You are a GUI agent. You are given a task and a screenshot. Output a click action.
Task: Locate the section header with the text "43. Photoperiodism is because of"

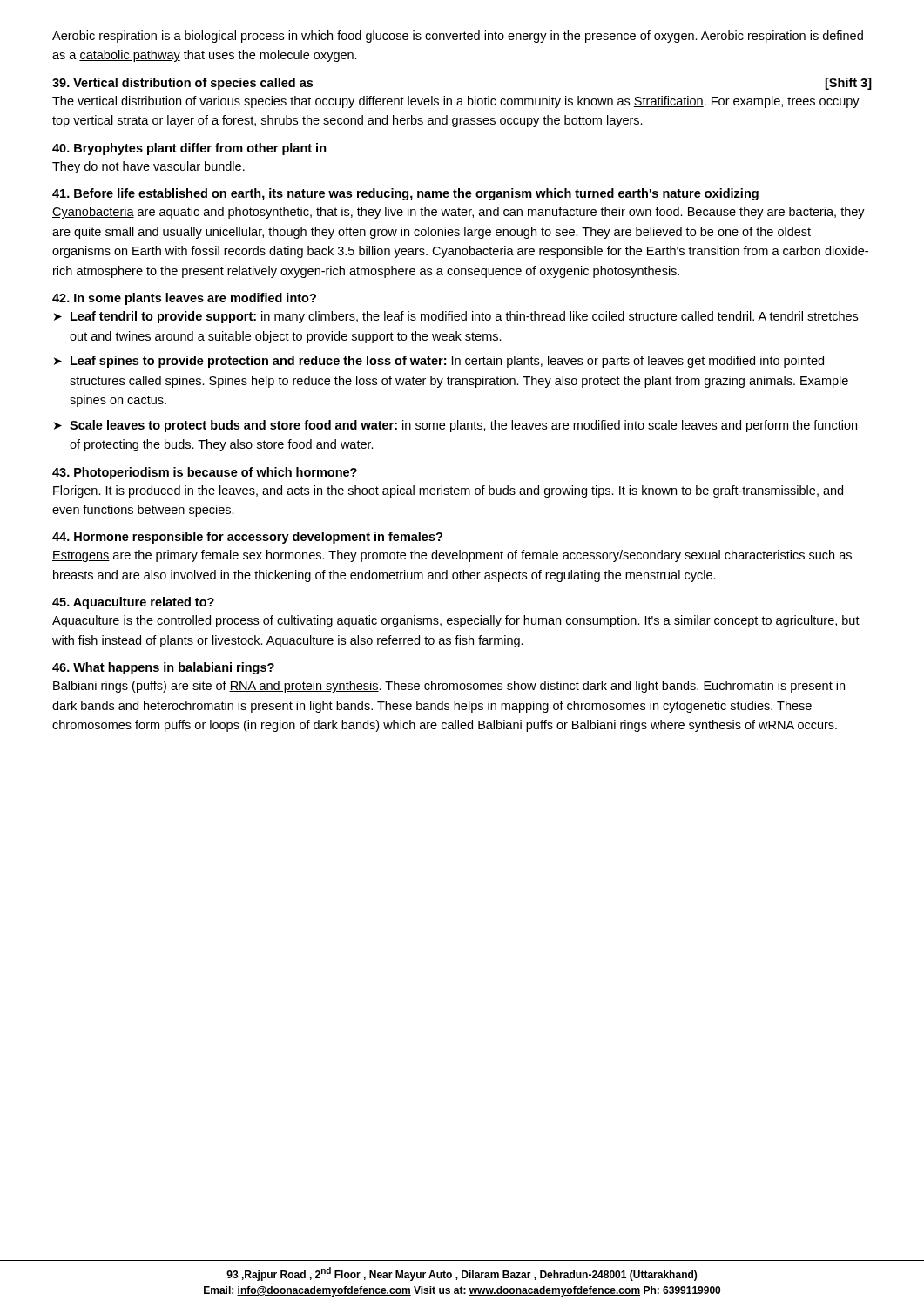(205, 472)
